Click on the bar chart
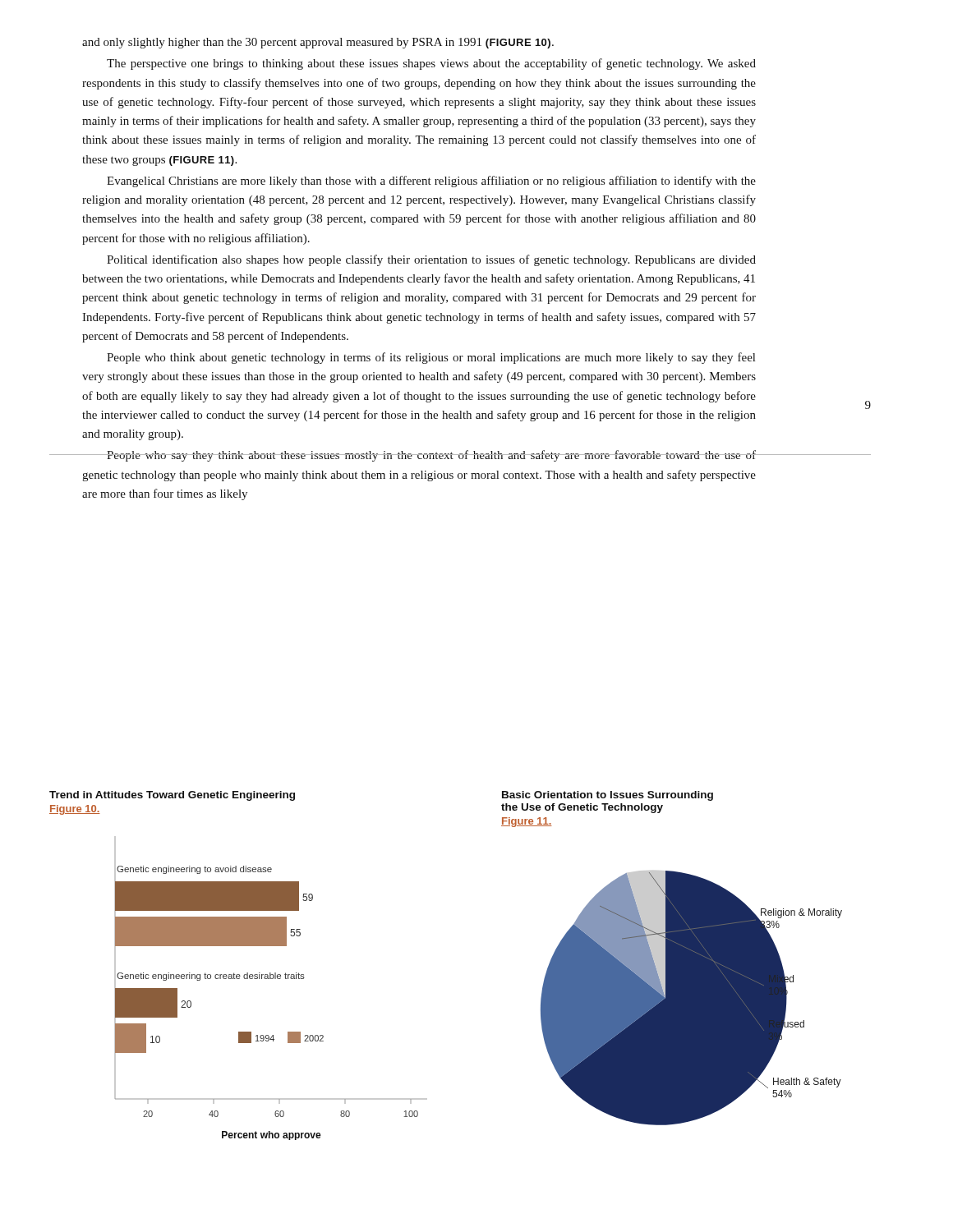Image resolution: width=953 pixels, height=1232 pixels. point(251,980)
